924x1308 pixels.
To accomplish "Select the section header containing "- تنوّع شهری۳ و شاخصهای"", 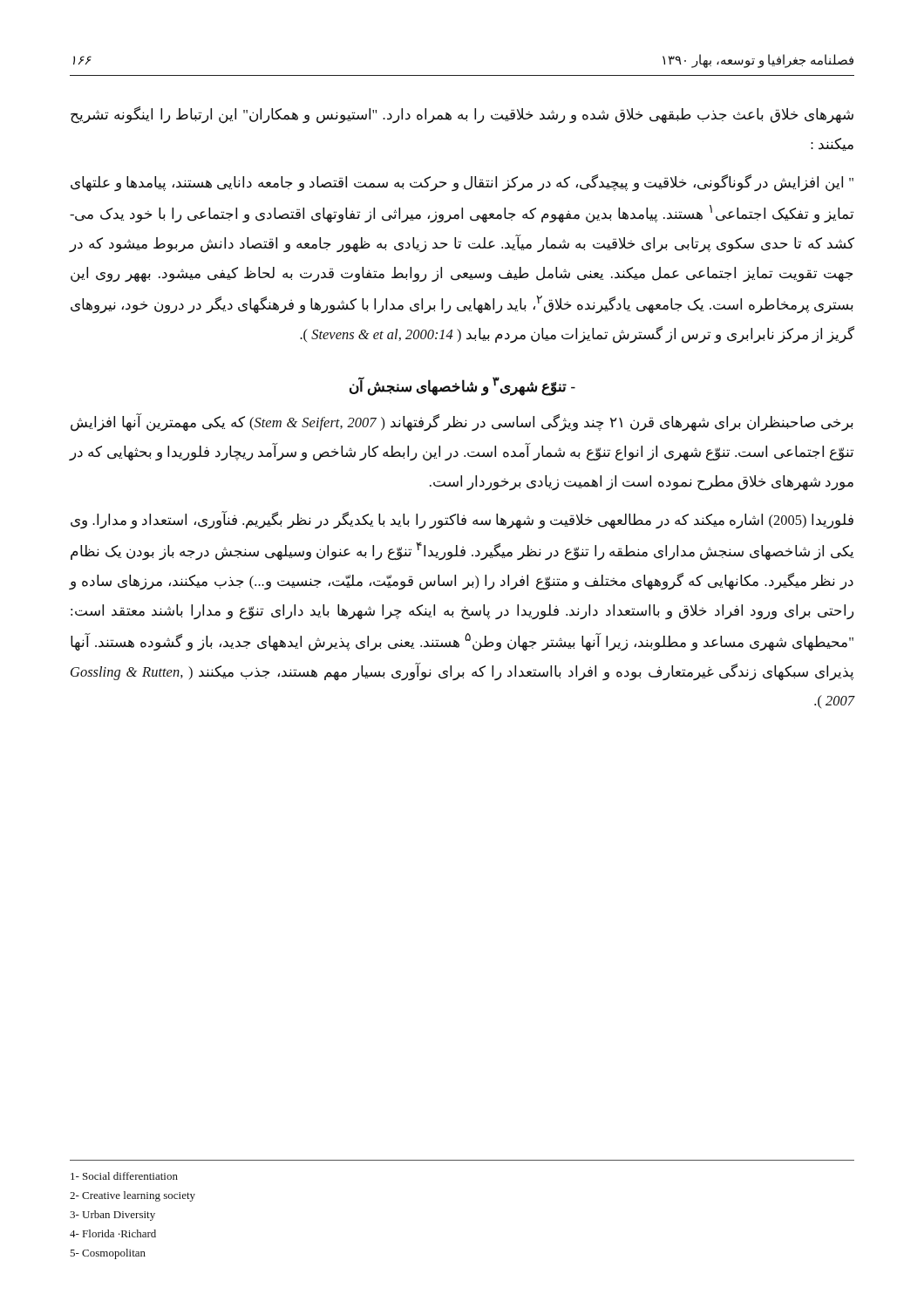I will 462,384.
